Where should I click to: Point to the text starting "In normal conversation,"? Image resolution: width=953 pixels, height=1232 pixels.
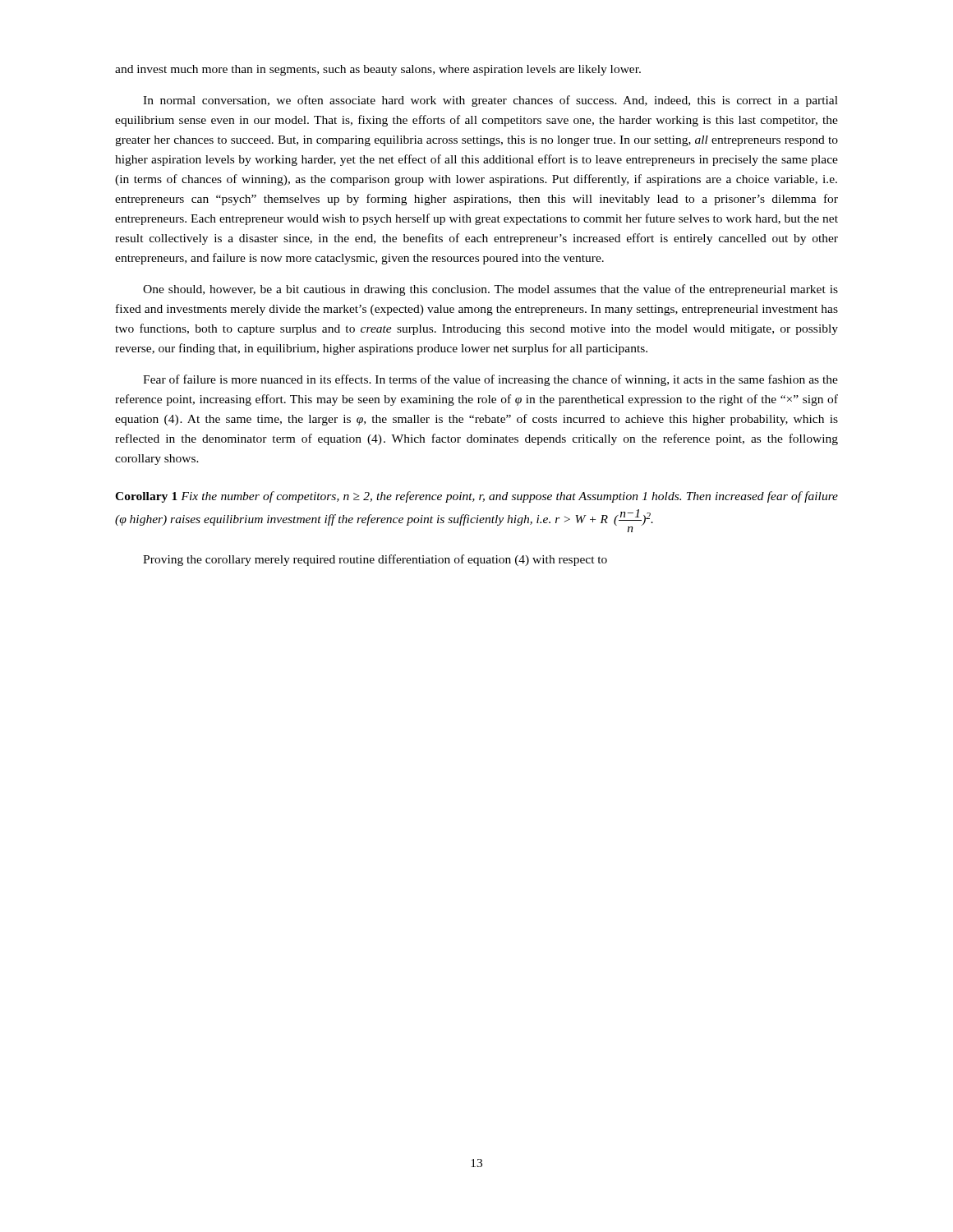(476, 179)
